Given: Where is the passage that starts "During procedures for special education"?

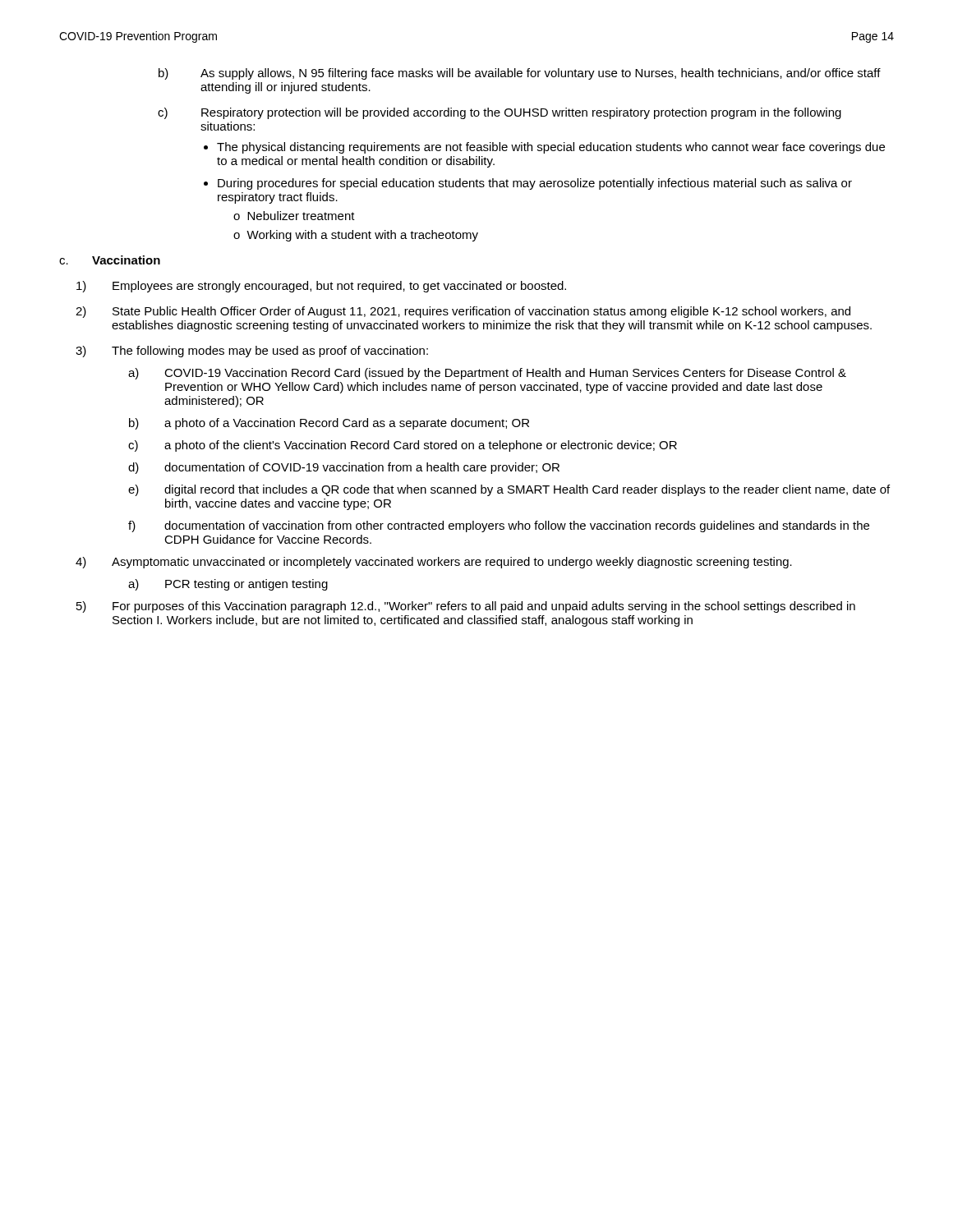Looking at the screenshot, I should 535,184.
